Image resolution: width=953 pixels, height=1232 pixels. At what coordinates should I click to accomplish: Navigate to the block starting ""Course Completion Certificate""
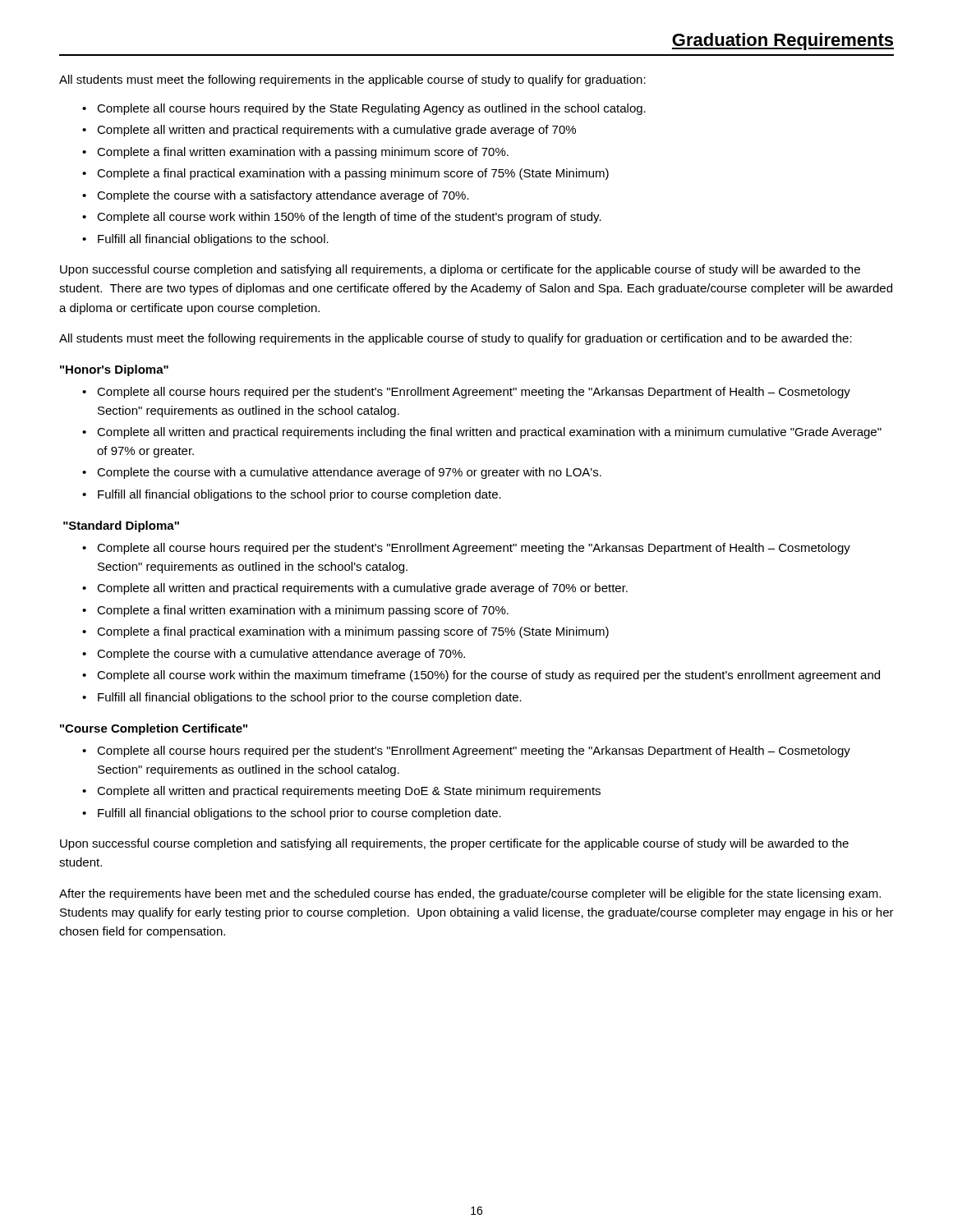(154, 728)
